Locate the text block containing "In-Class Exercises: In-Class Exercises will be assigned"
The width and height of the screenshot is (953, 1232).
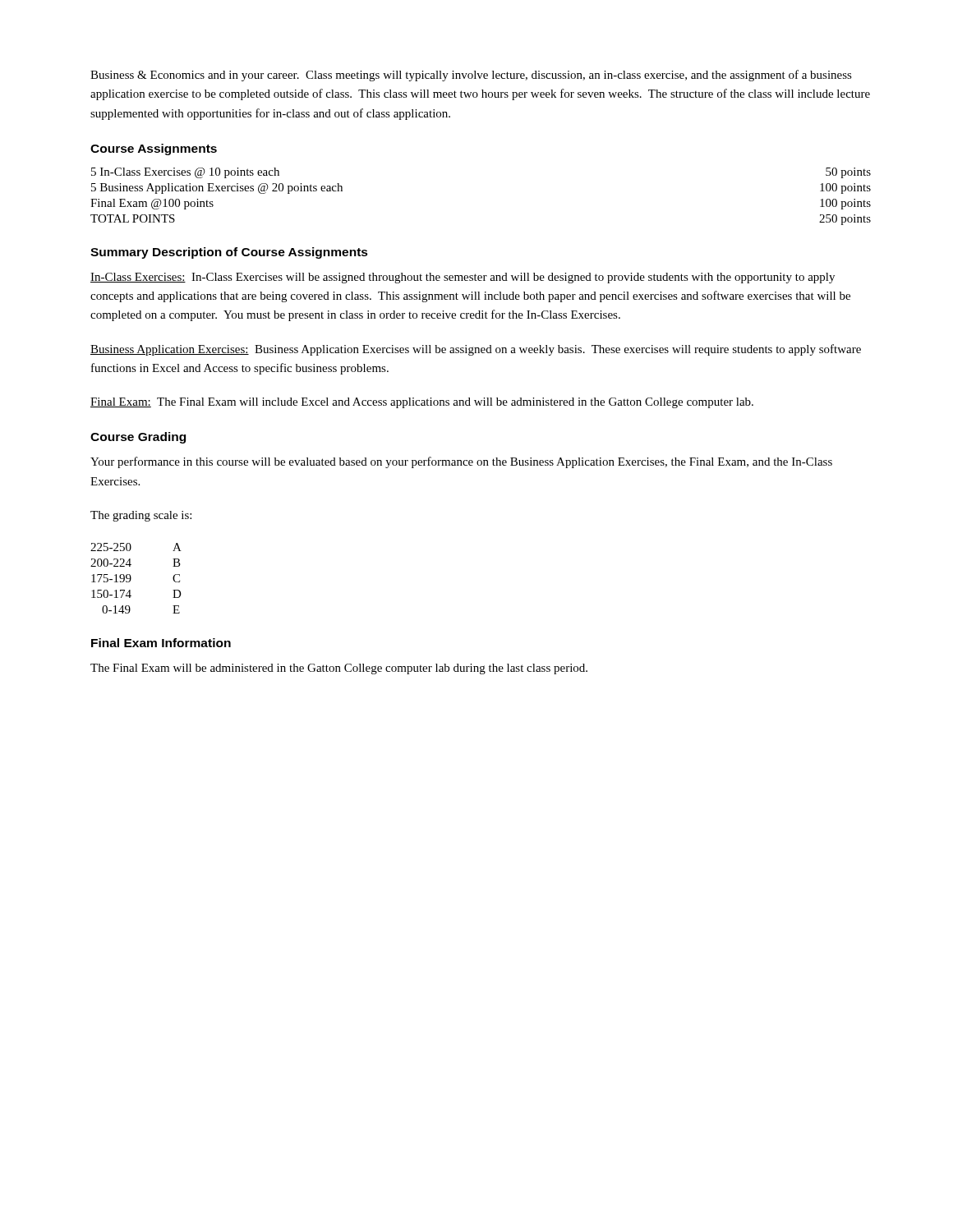click(x=471, y=296)
